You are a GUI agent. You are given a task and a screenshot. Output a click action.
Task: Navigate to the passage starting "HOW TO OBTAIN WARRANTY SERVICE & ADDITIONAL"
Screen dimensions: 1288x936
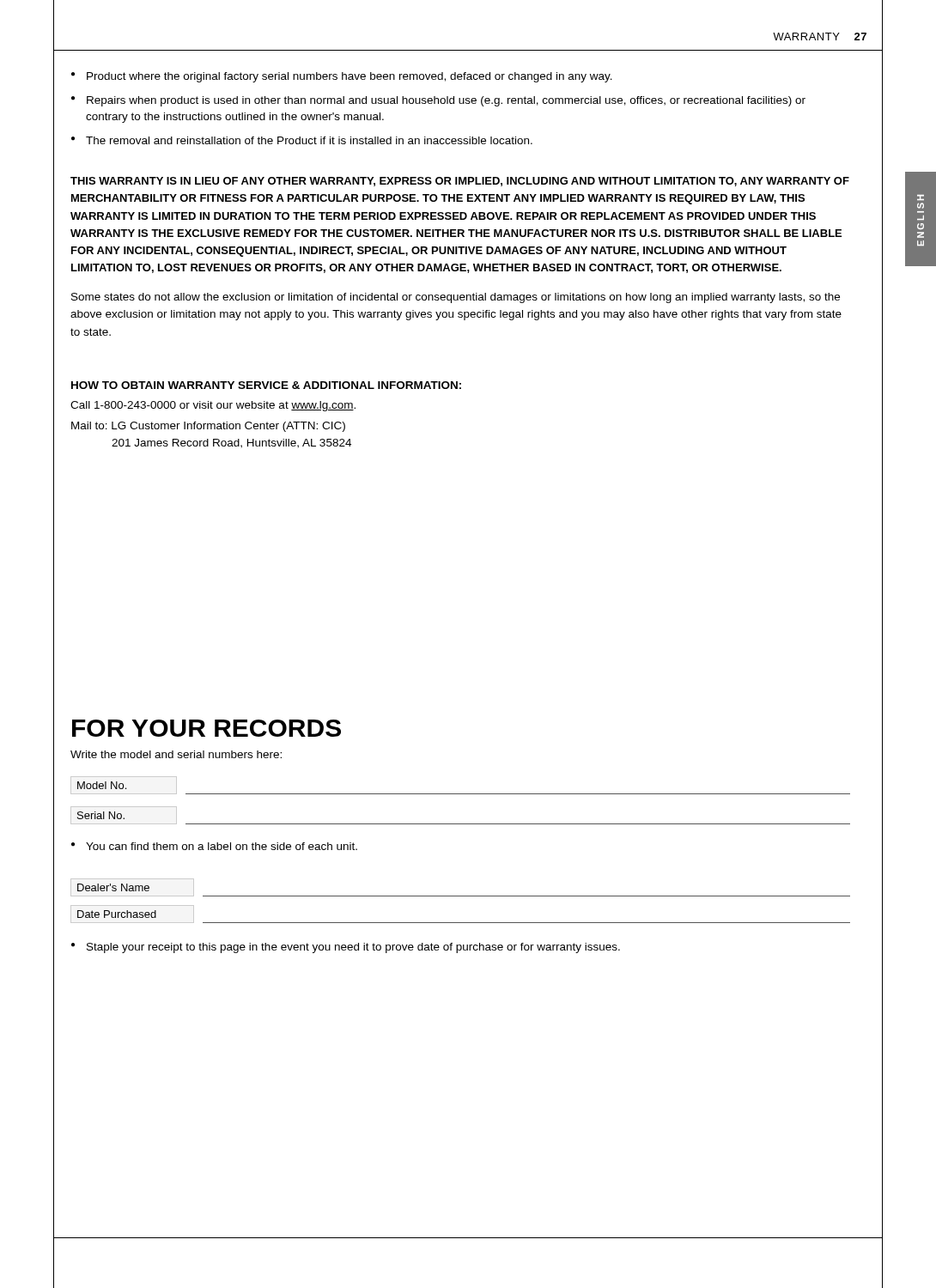[x=266, y=385]
